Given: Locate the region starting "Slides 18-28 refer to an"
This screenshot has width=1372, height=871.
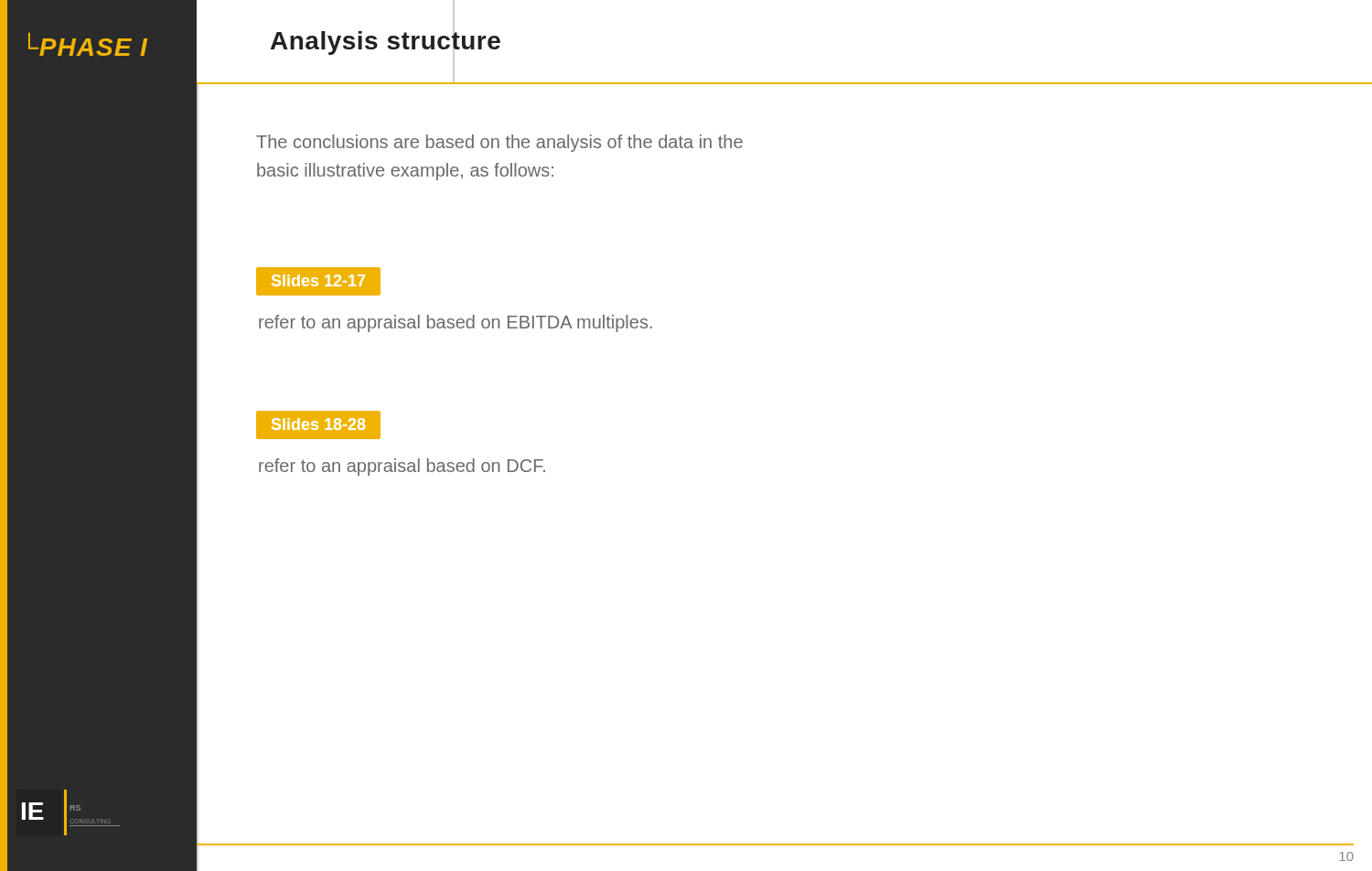Looking at the screenshot, I should pos(318,425).
